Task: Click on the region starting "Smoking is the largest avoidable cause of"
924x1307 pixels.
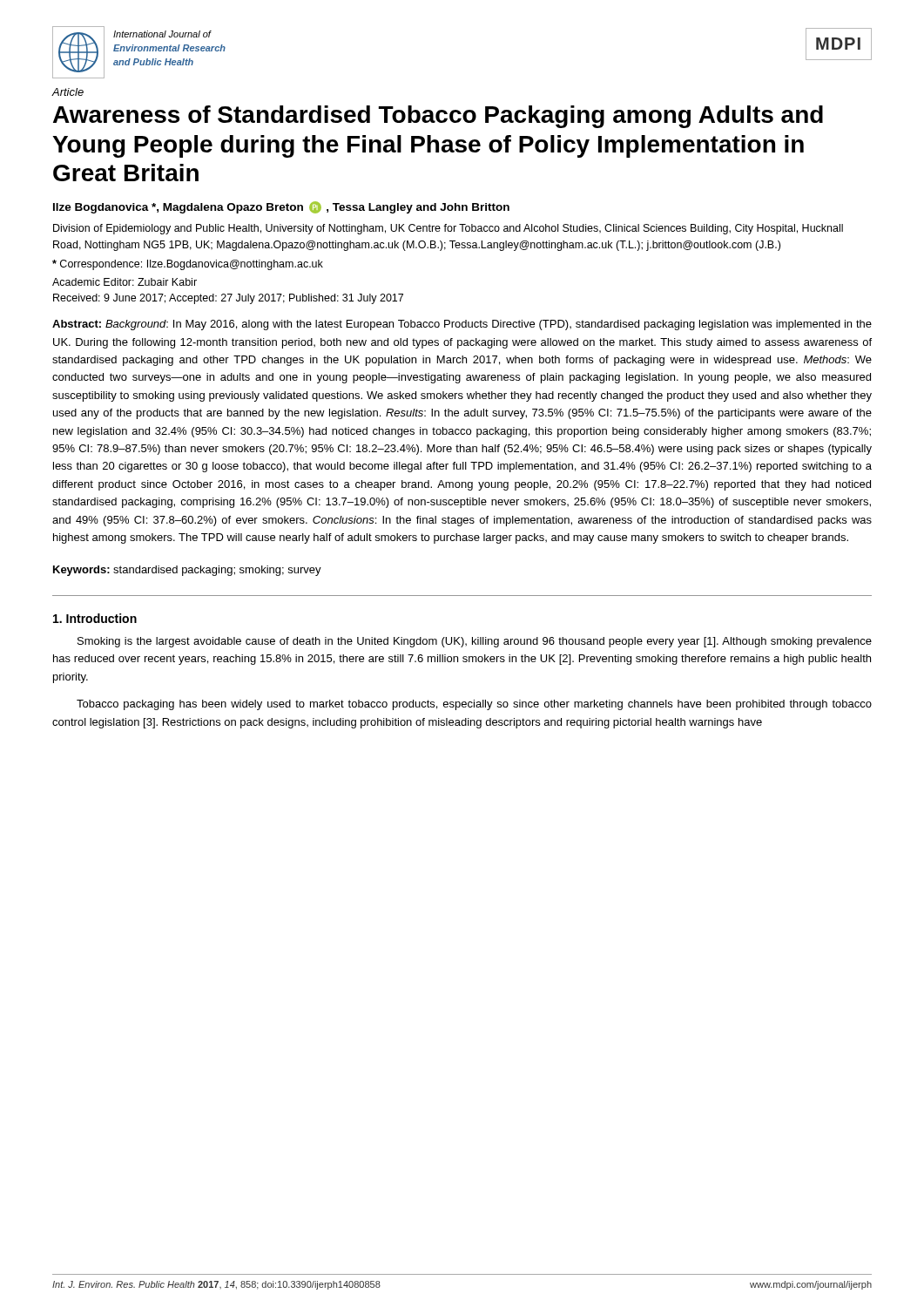Action: [462, 659]
